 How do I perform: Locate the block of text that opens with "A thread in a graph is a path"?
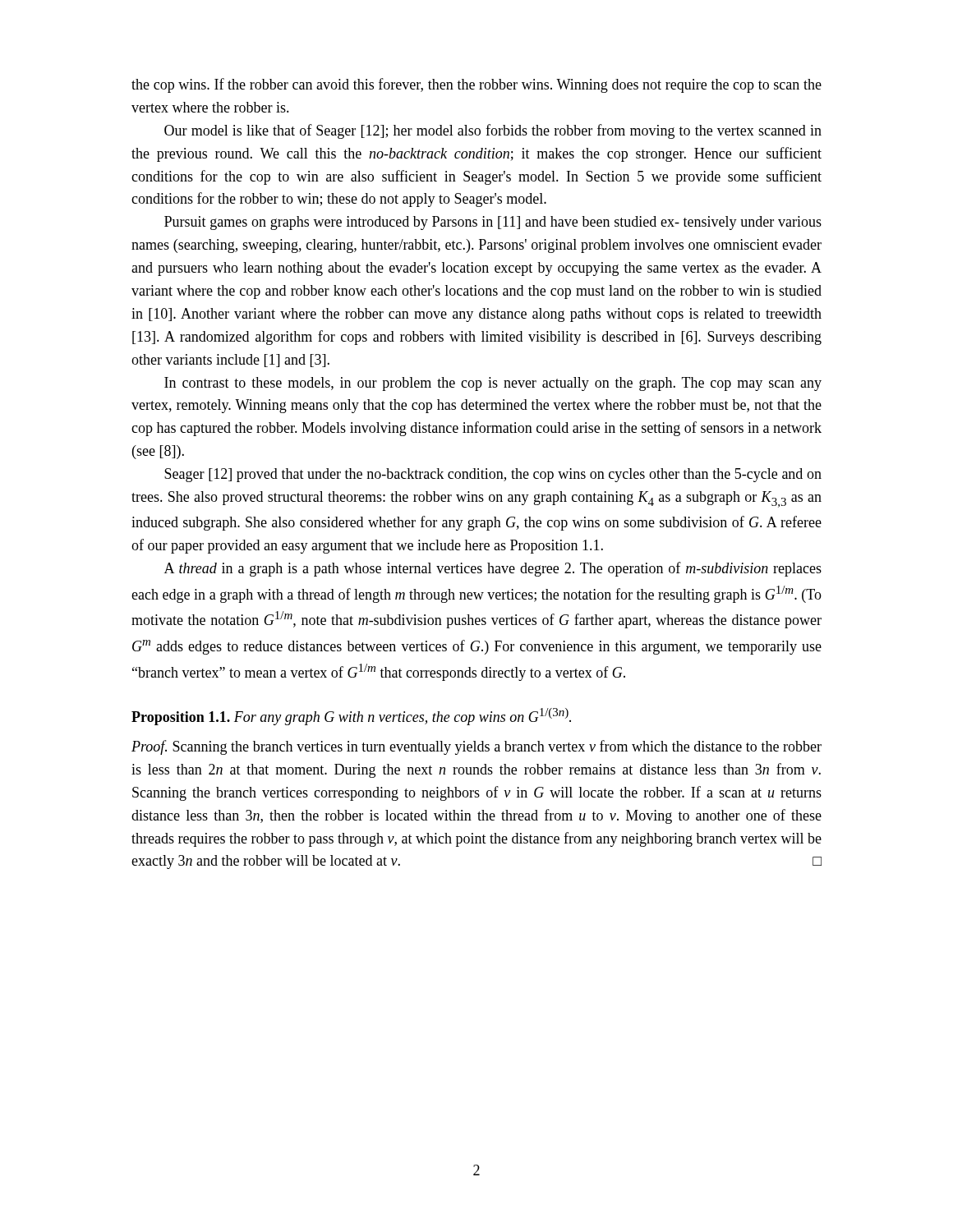pyautogui.click(x=476, y=620)
